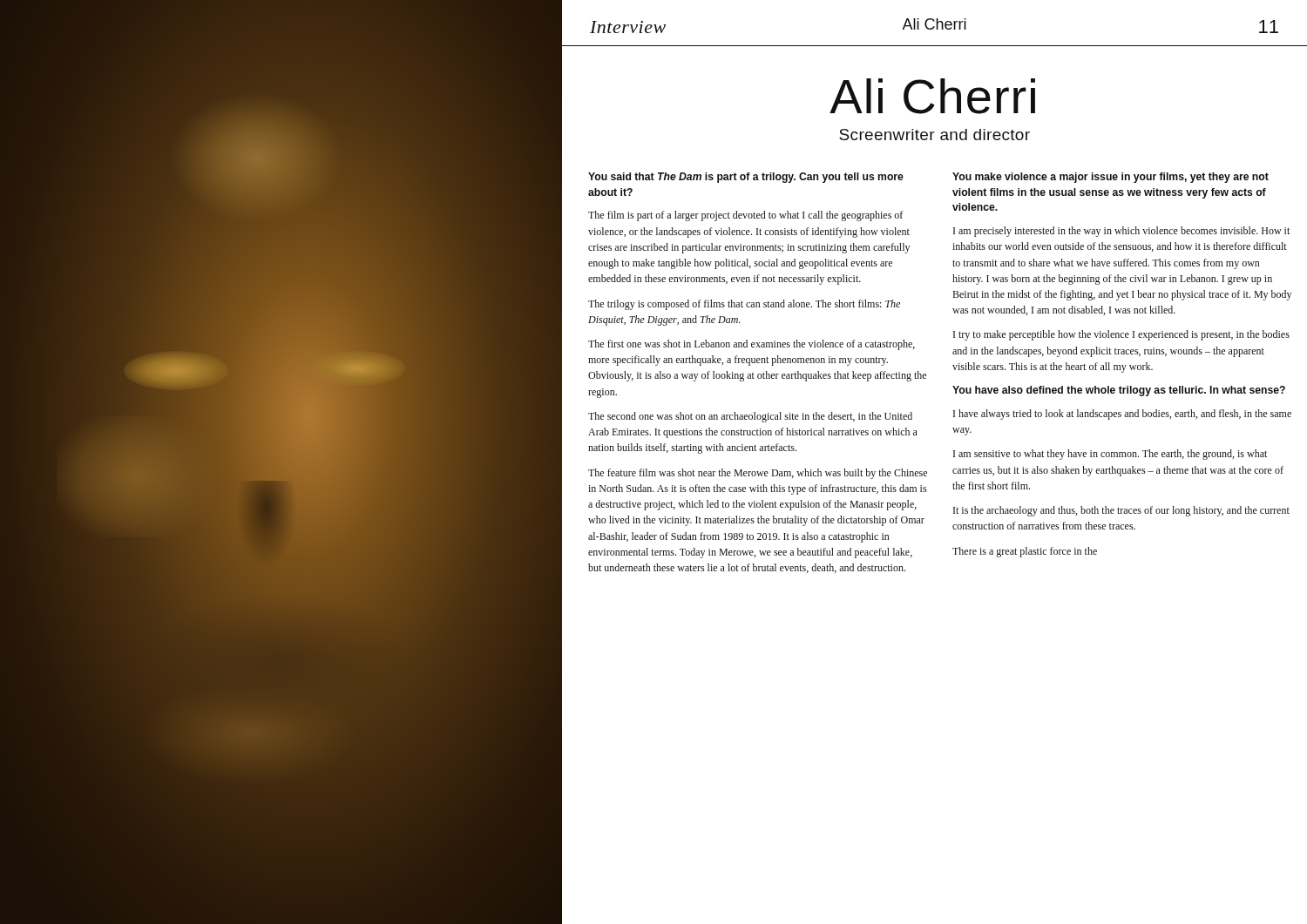Click on the text block that says "I have always tried to"

pyautogui.click(x=1122, y=421)
